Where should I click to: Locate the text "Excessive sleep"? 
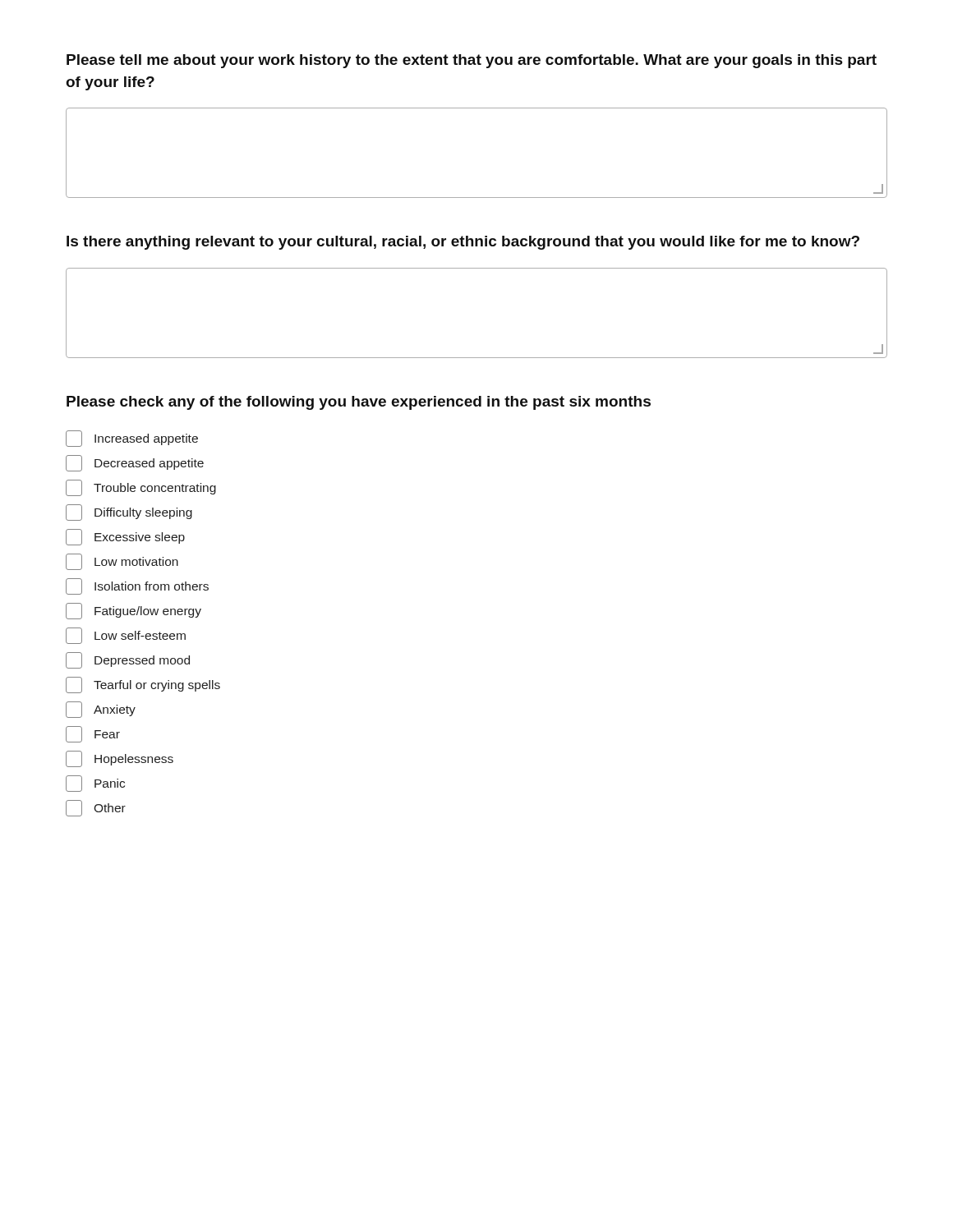tap(125, 537)
